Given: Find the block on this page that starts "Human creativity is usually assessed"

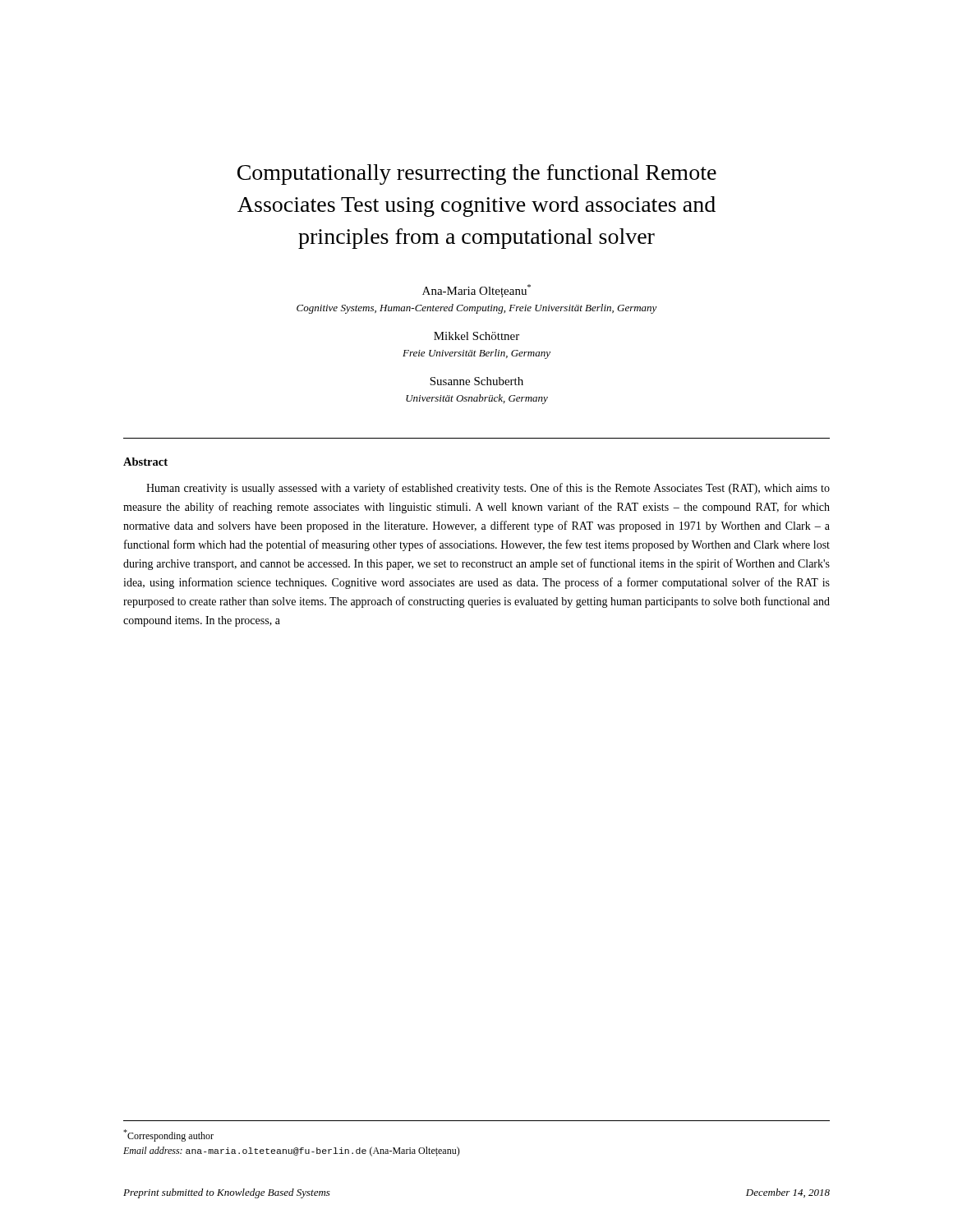Looking at the screenshot, I should click(476, 554).
